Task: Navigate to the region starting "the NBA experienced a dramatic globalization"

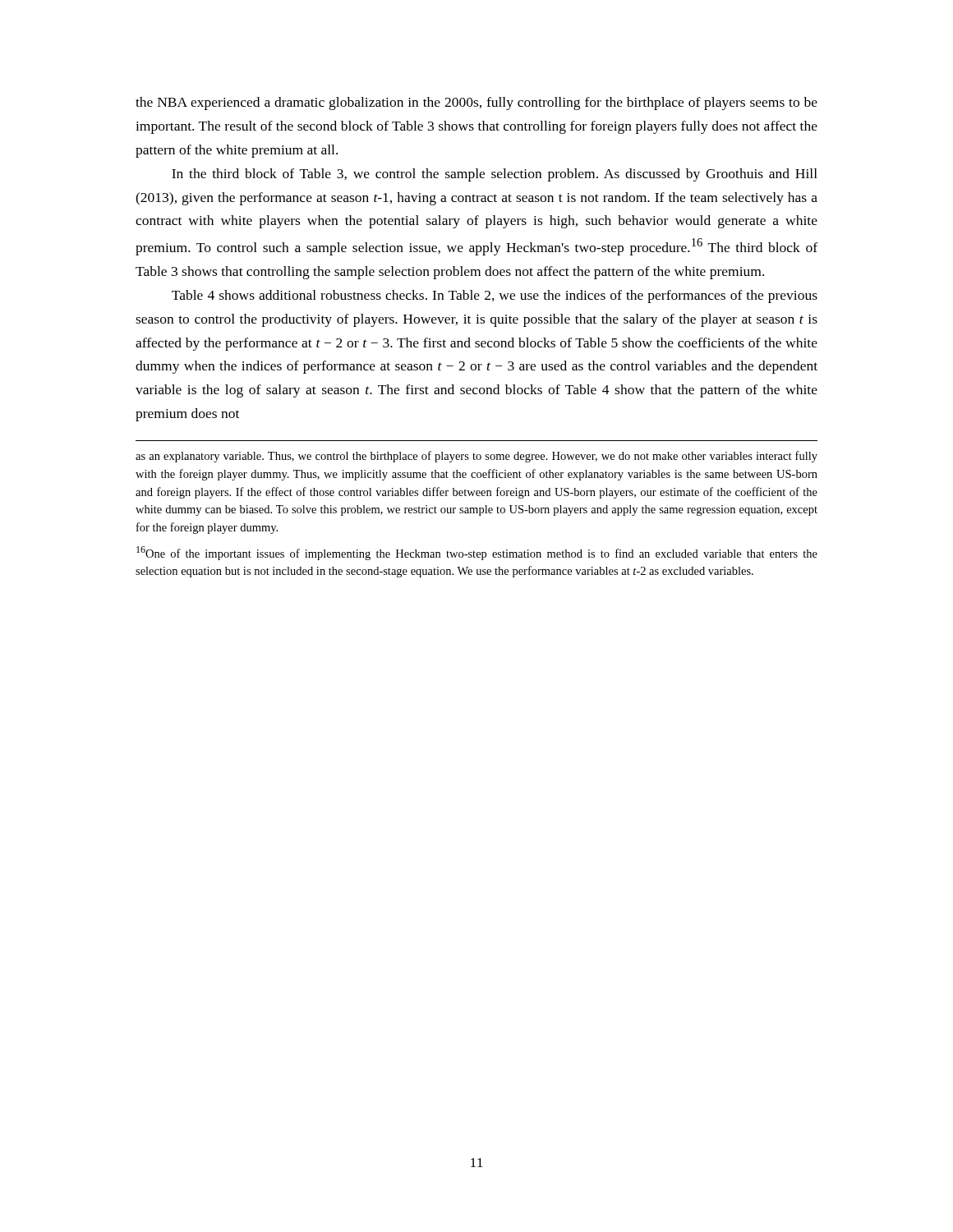Action: click(476, 126)
